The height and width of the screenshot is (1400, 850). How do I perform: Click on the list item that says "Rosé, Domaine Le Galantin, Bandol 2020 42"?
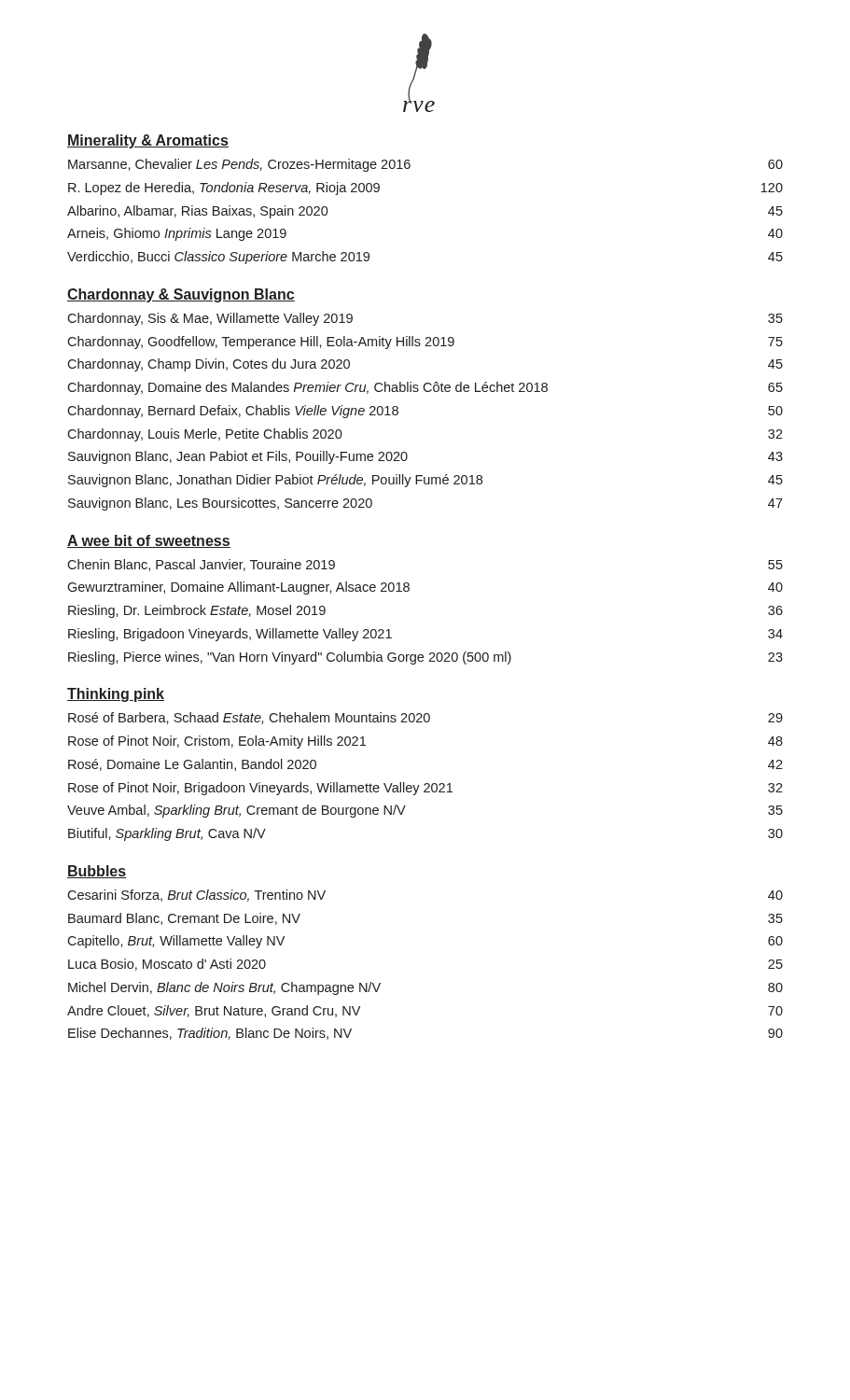(x=189, y=765)
